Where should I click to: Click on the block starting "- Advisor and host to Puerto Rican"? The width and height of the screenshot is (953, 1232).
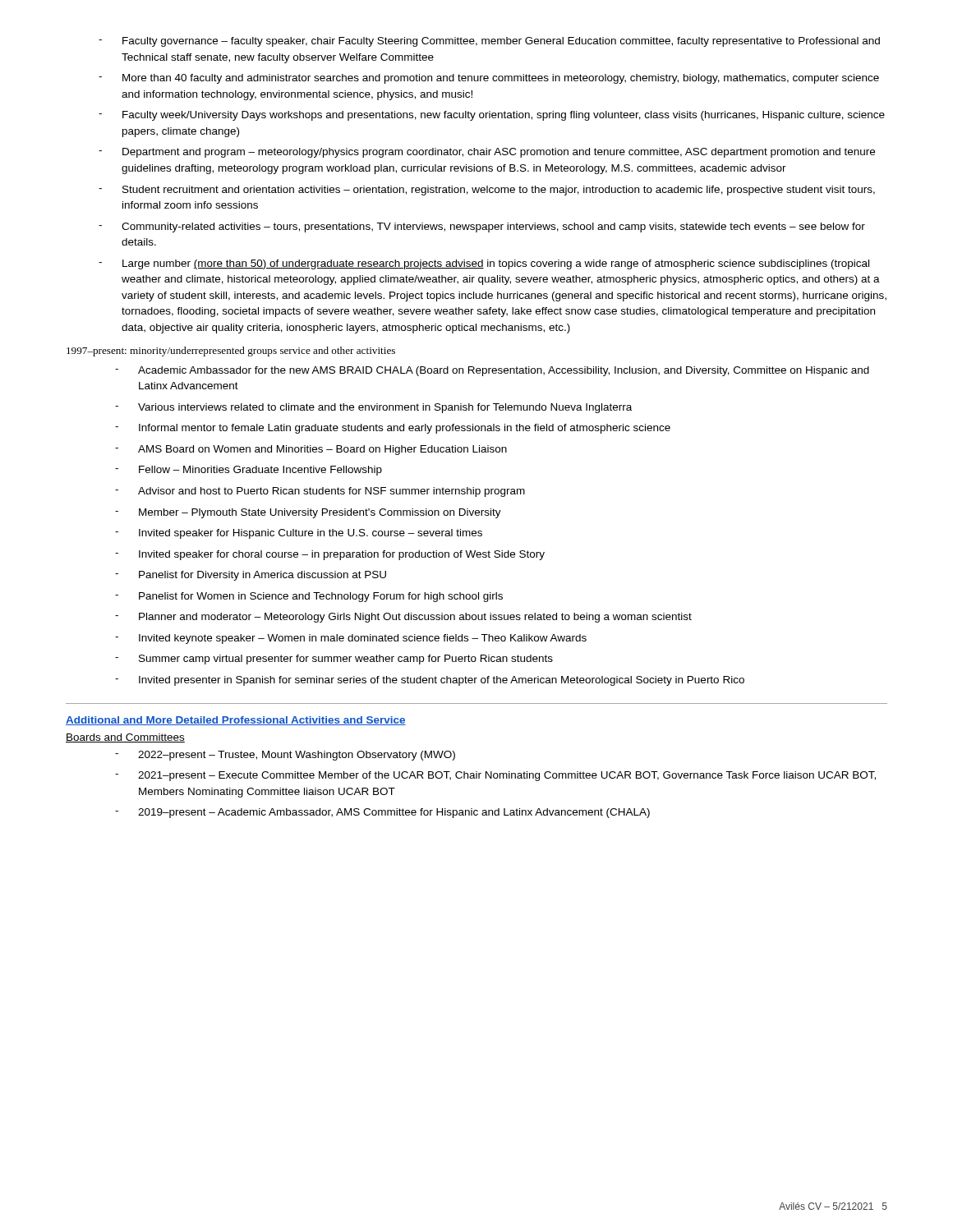click(x=501, y=491)
